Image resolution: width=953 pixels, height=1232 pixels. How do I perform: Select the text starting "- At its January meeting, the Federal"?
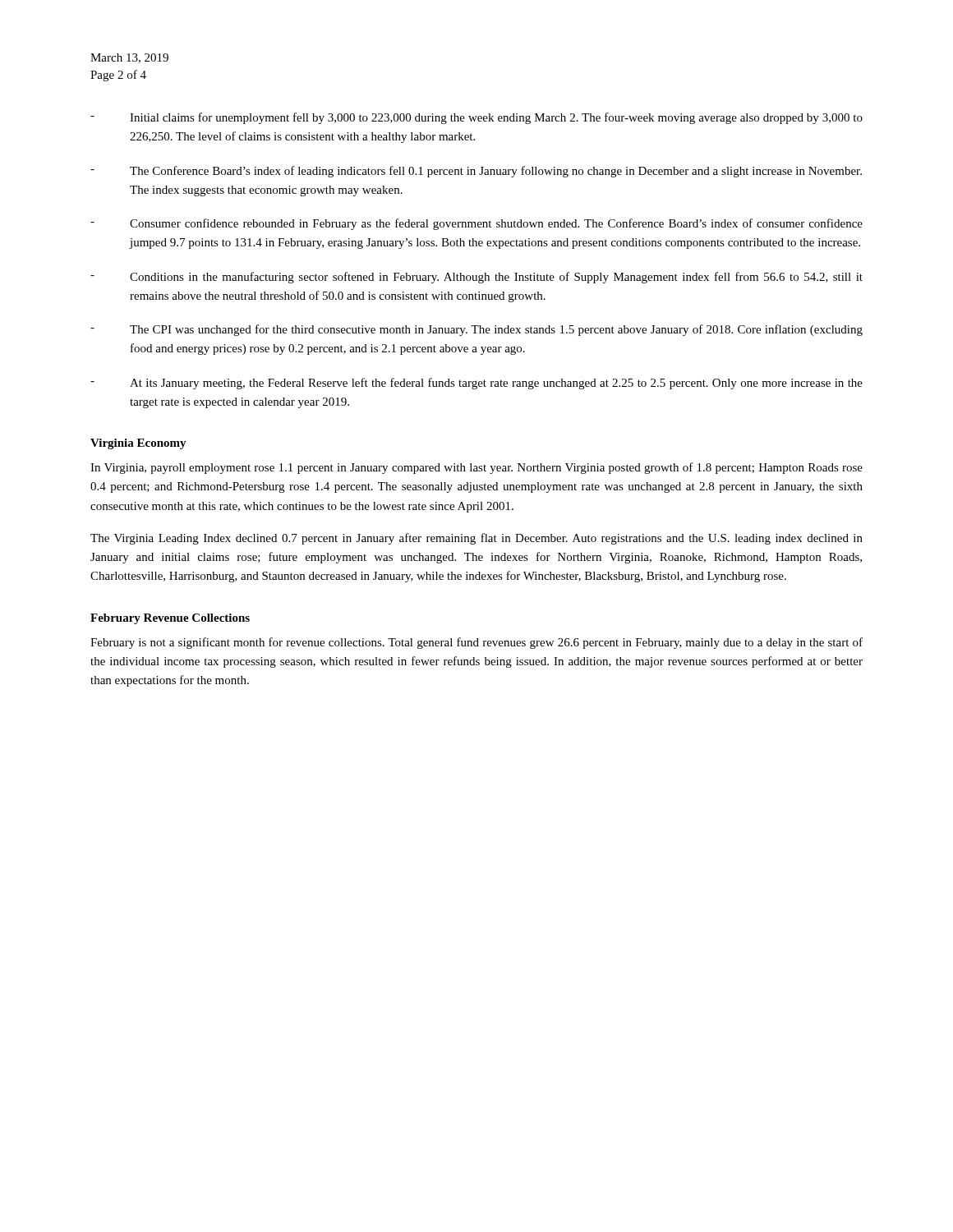[x=476, y=392]
